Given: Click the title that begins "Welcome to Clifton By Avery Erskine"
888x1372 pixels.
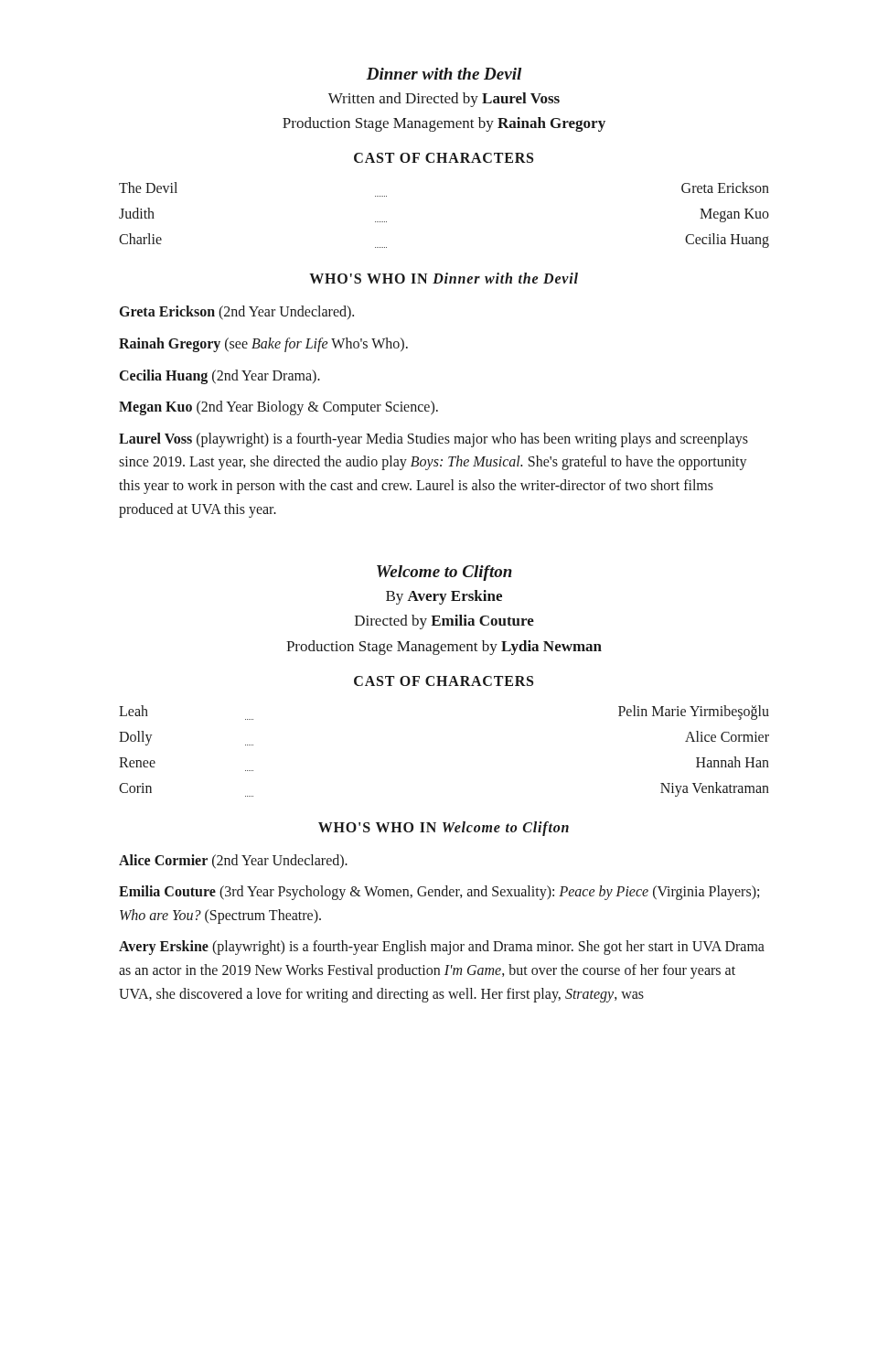Looking at the screenshot, I should (444, 610).
